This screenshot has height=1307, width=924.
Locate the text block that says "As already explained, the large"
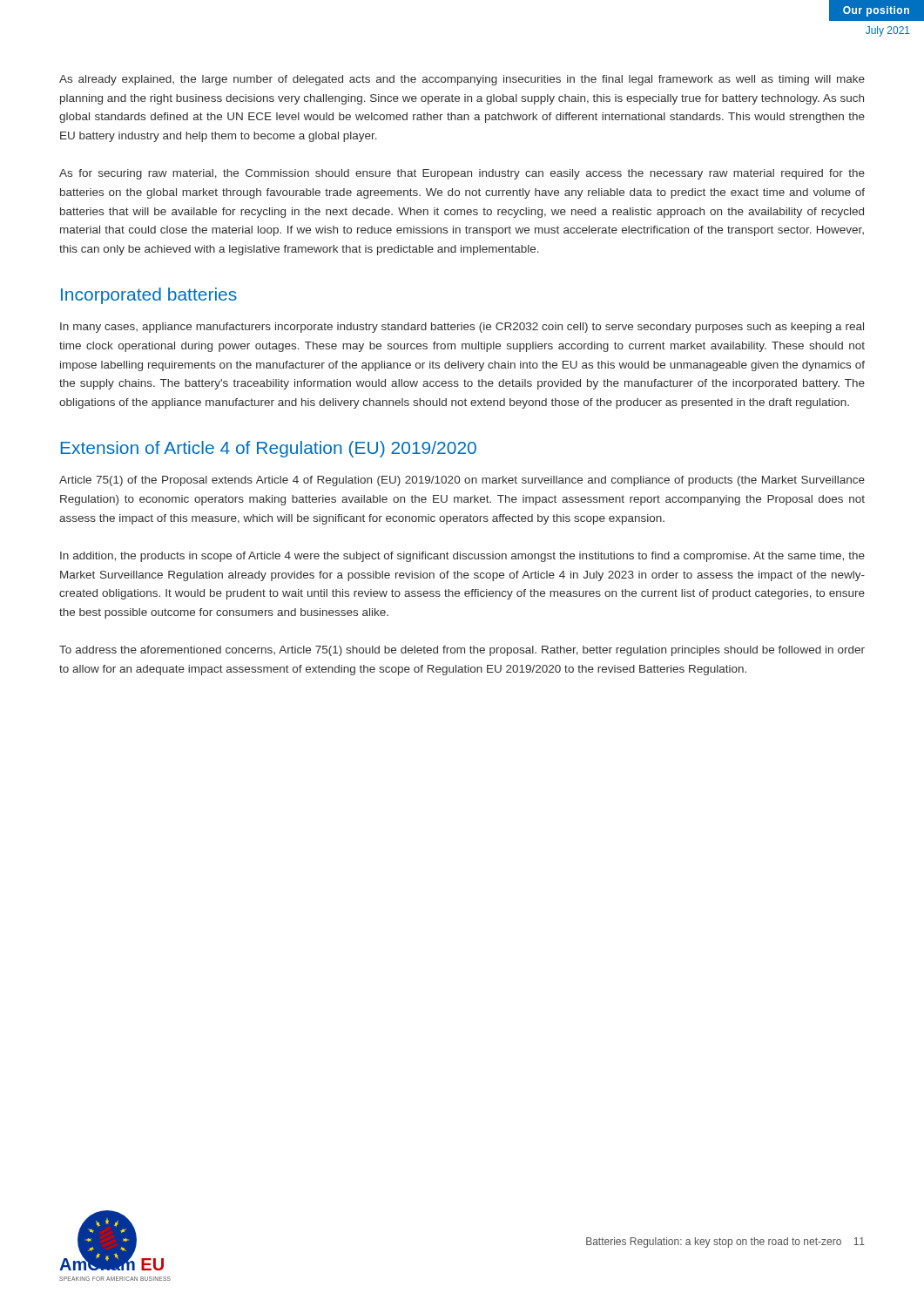[x=462, y=107]
